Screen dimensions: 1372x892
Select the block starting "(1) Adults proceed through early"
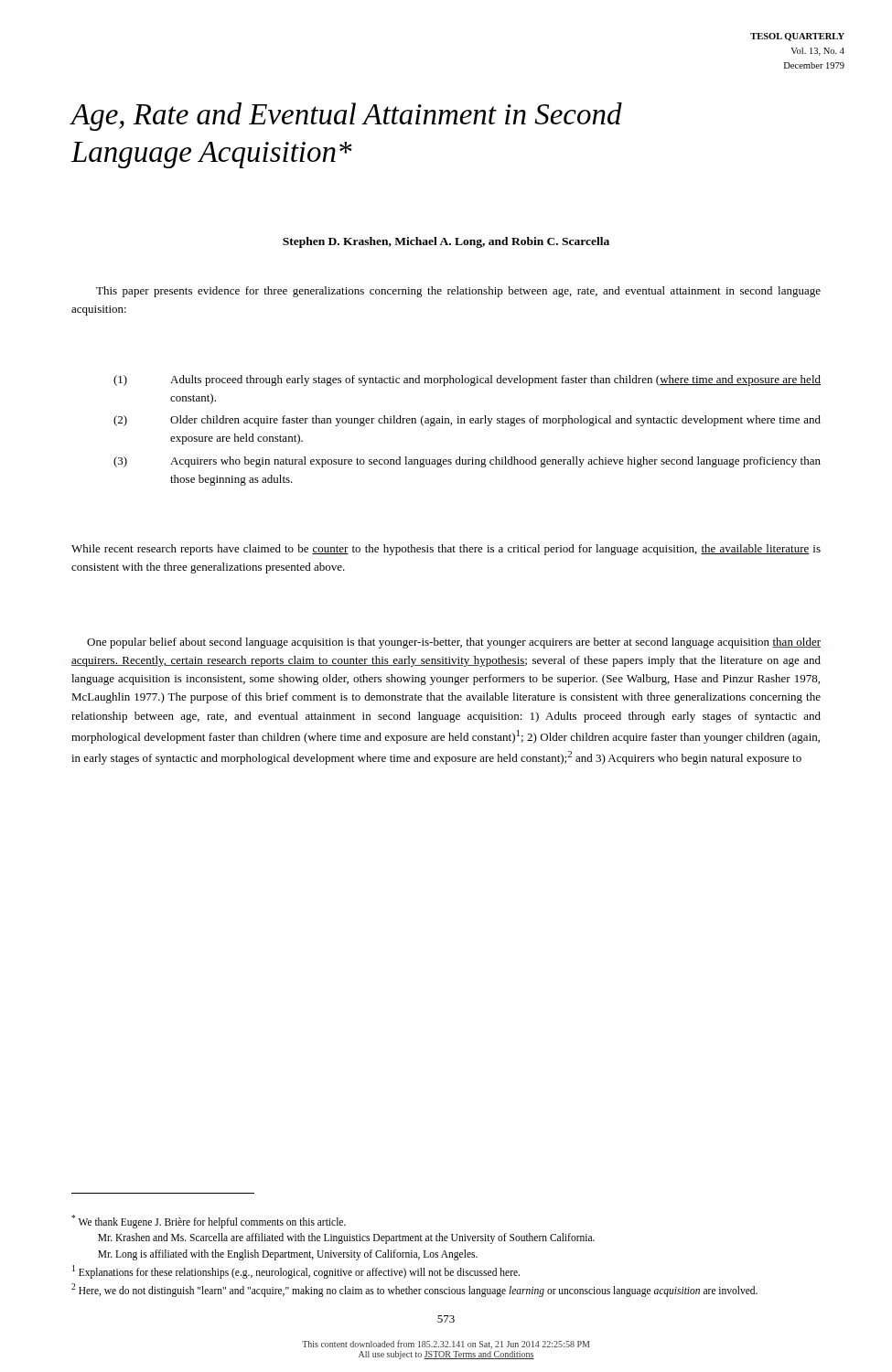pos(446,389)
